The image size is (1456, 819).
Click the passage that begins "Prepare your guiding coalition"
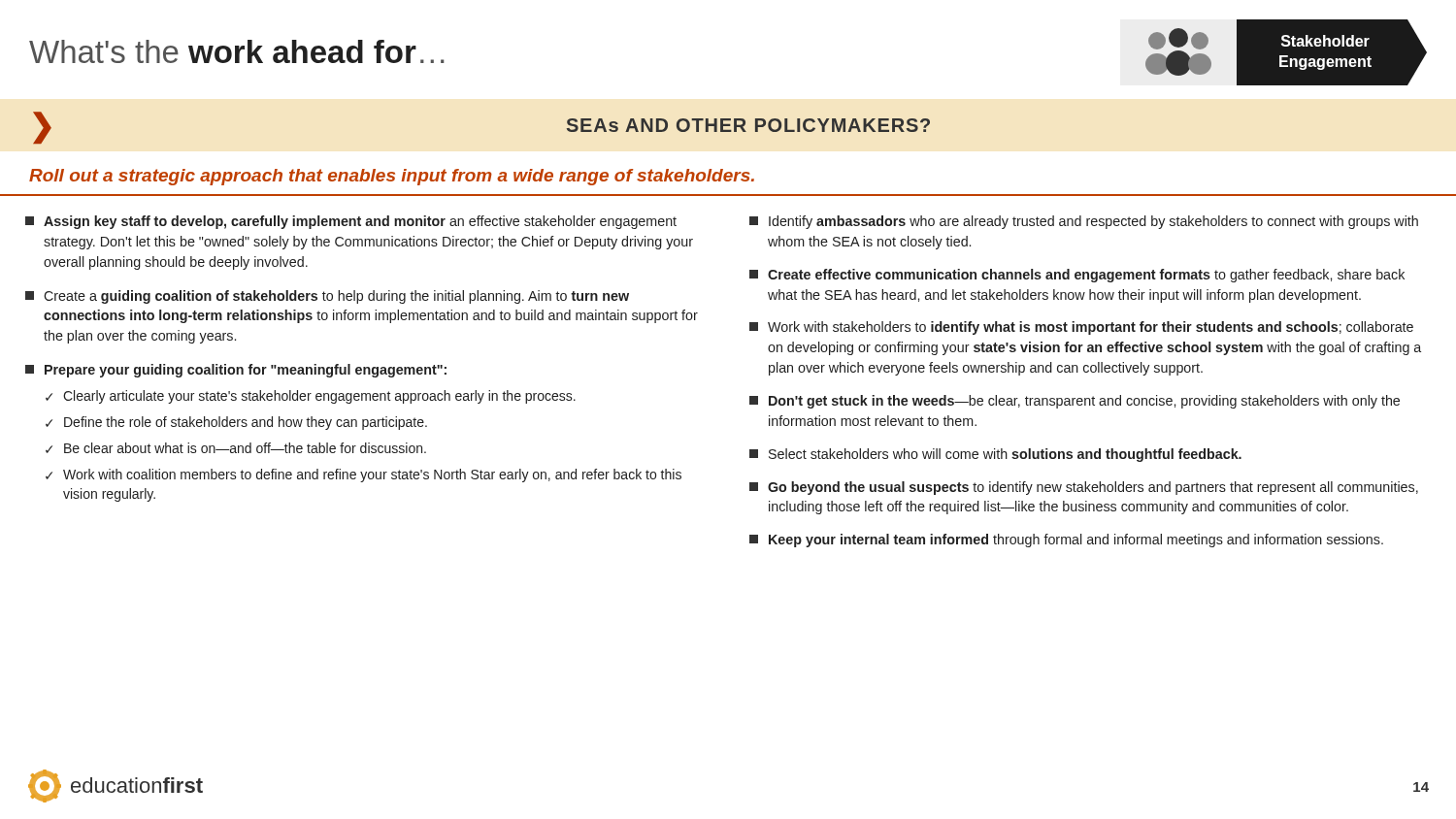pyautogui.click(x=366, y=435)
